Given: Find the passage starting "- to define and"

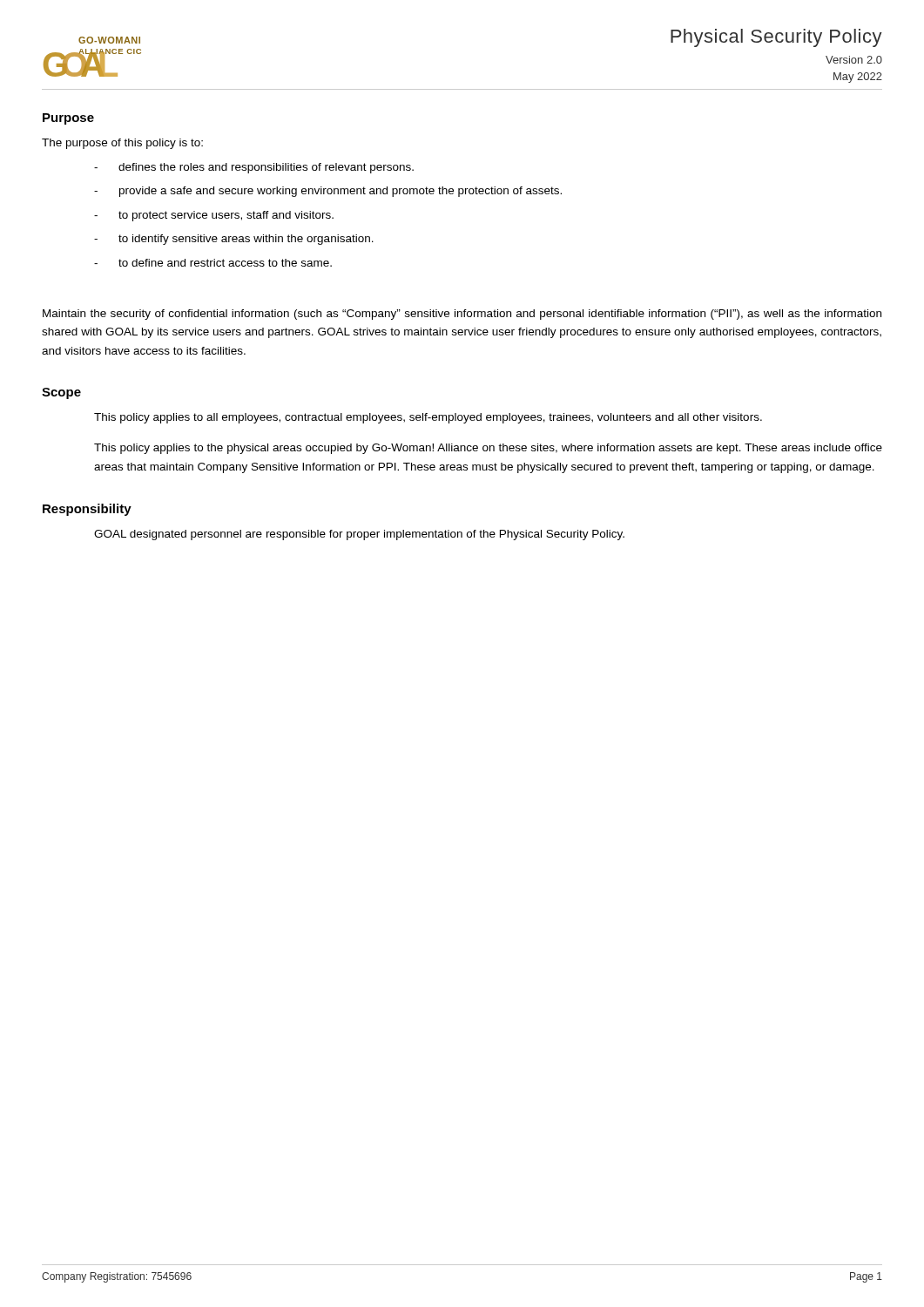Looking at the screenshot, I should coord(213,263).
